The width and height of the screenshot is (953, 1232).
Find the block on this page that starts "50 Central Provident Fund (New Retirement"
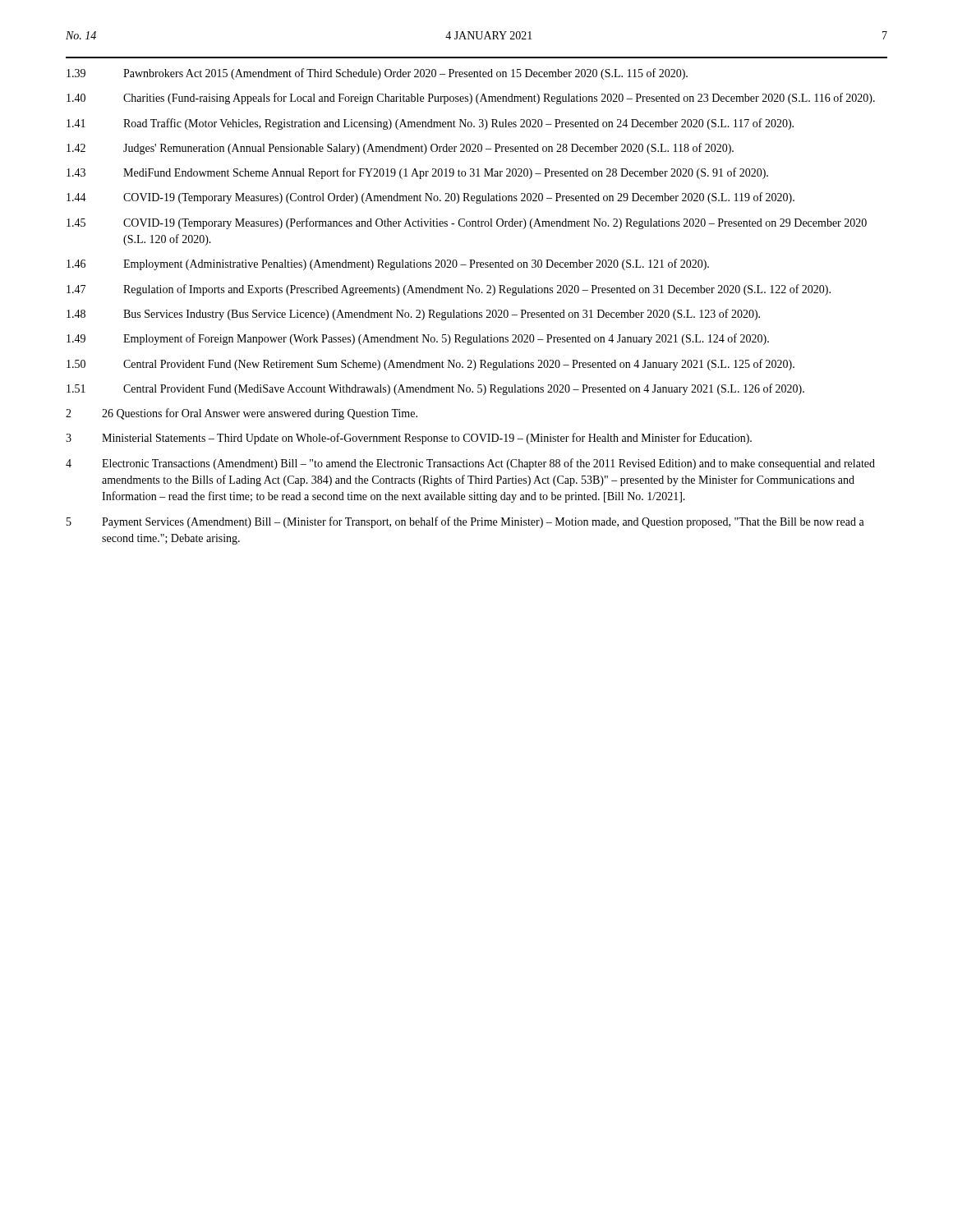[x=476, y=364]
